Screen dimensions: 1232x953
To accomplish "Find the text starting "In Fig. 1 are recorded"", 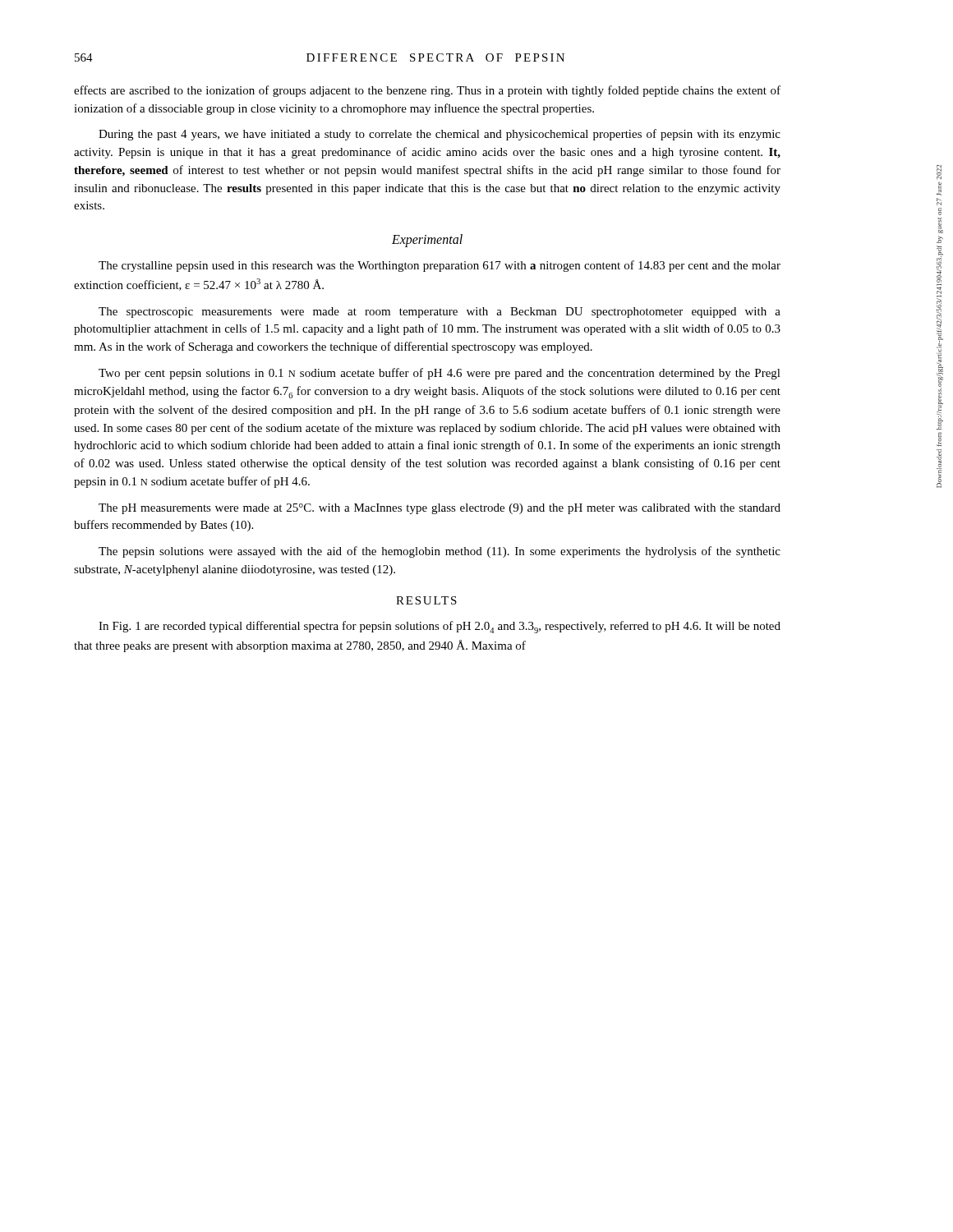I will tap(427, 636).
